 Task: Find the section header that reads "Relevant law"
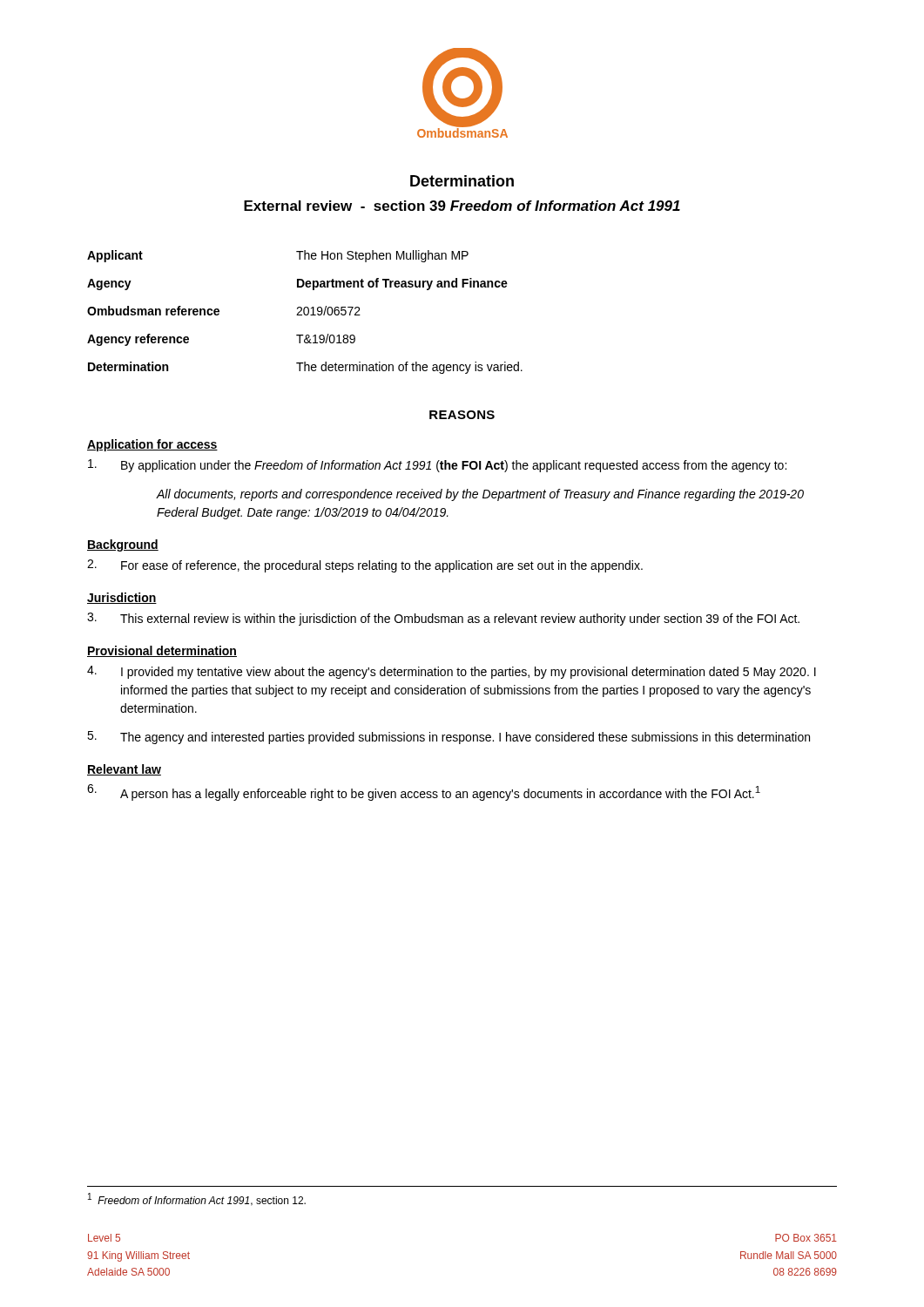124,769
